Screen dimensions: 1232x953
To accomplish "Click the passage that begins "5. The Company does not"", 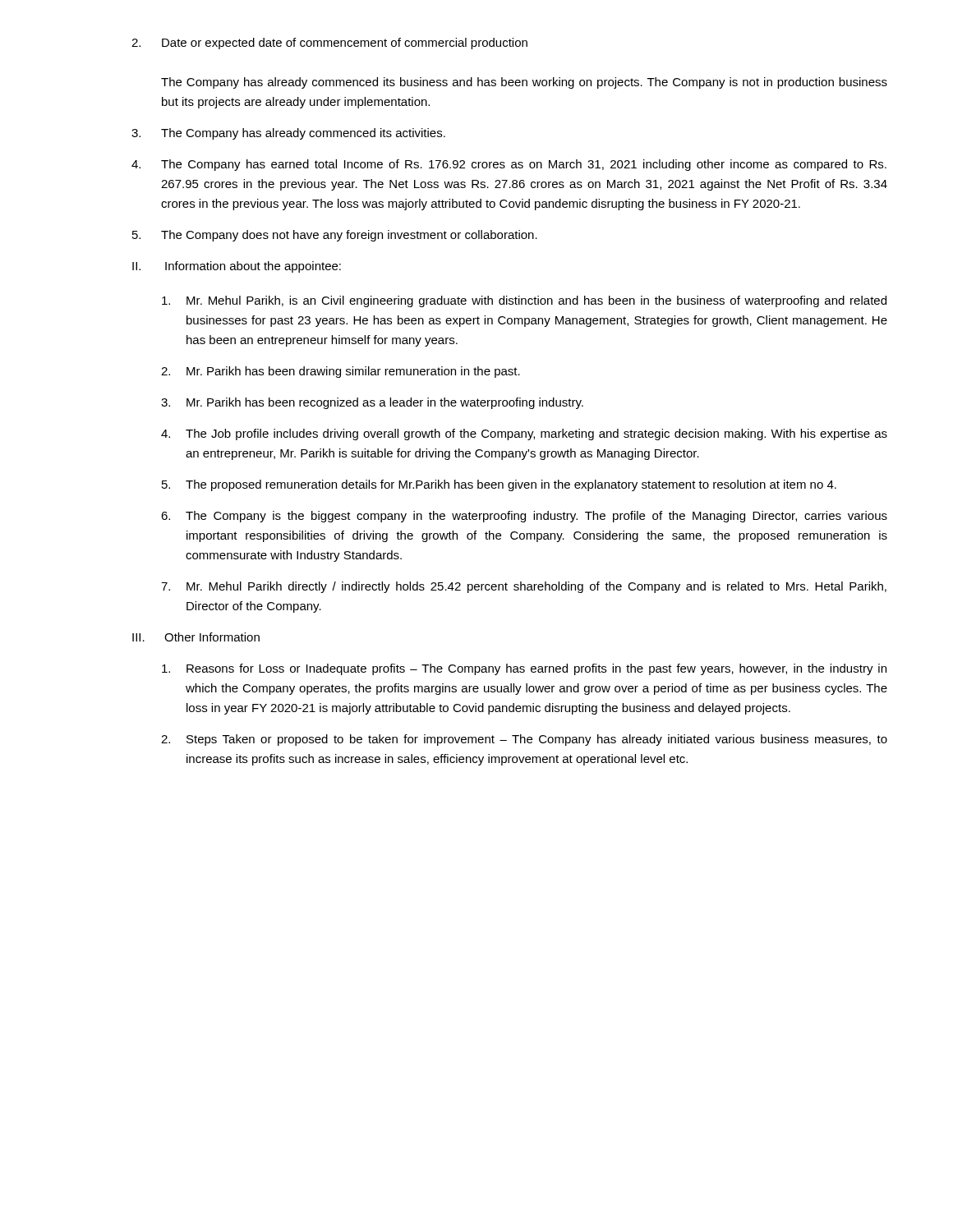I will tap(509, 235).
